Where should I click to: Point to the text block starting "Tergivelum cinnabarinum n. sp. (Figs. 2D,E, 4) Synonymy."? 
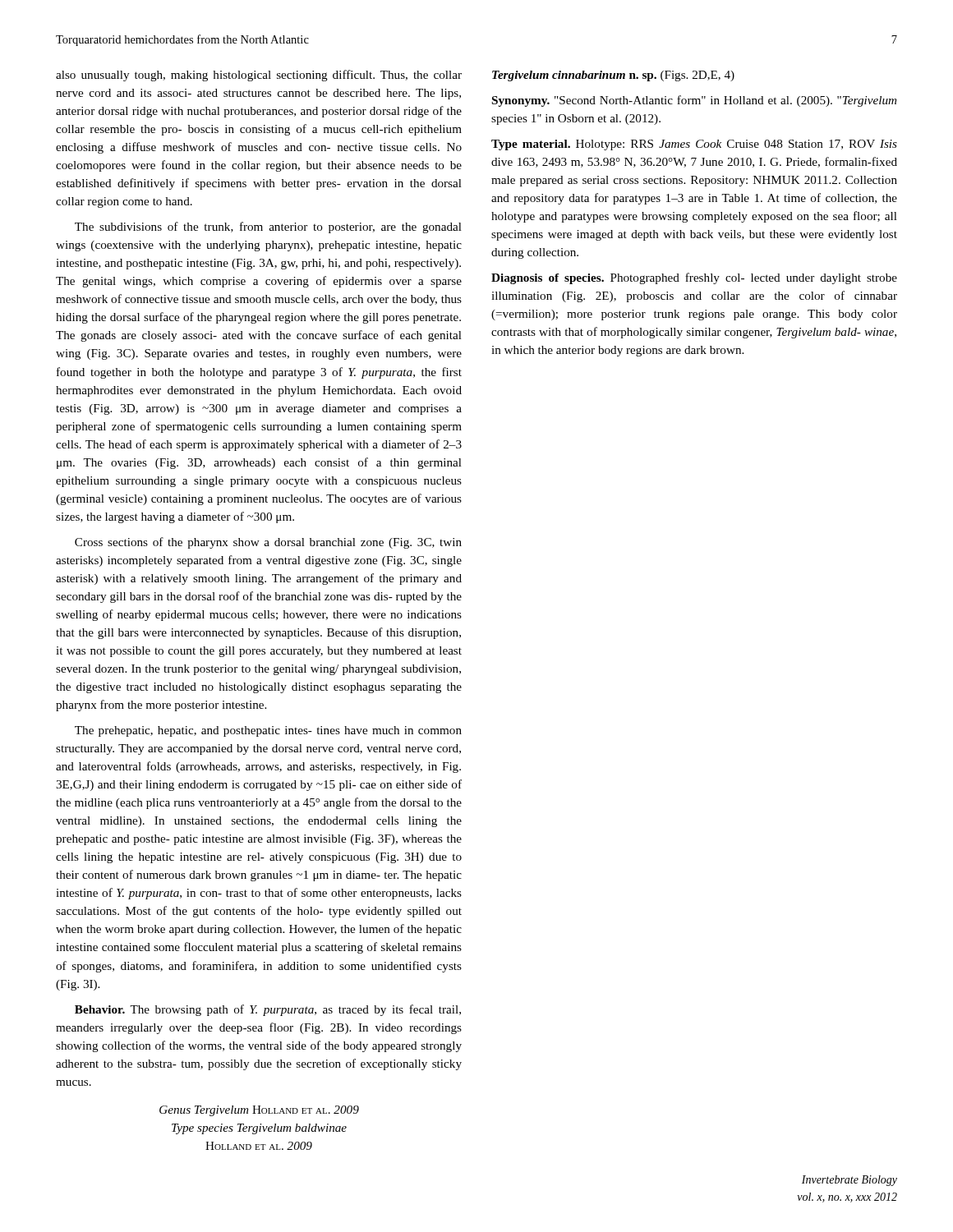pyautogui.click(x=694, y=97)
